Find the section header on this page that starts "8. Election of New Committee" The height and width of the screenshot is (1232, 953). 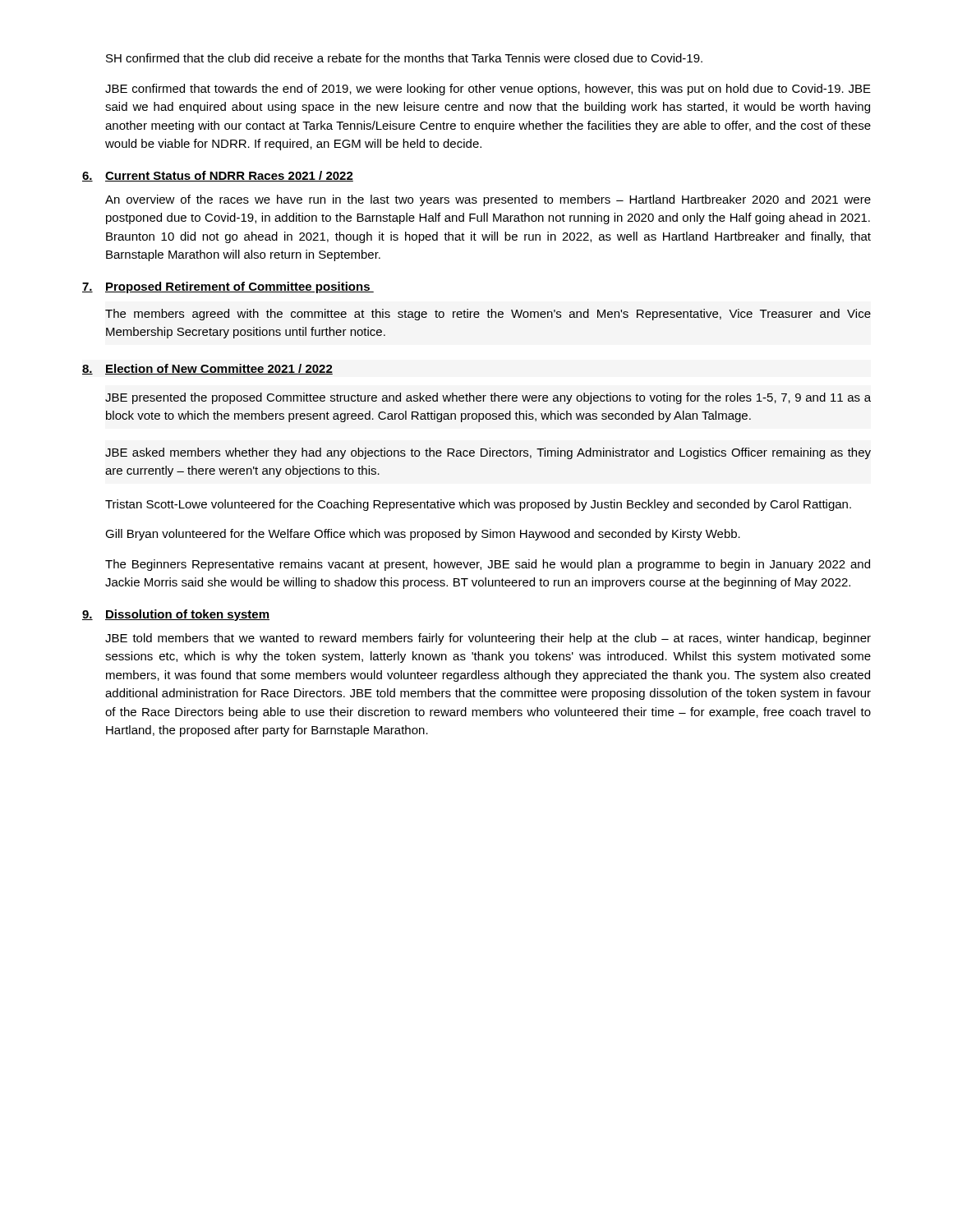click(207, 368)
